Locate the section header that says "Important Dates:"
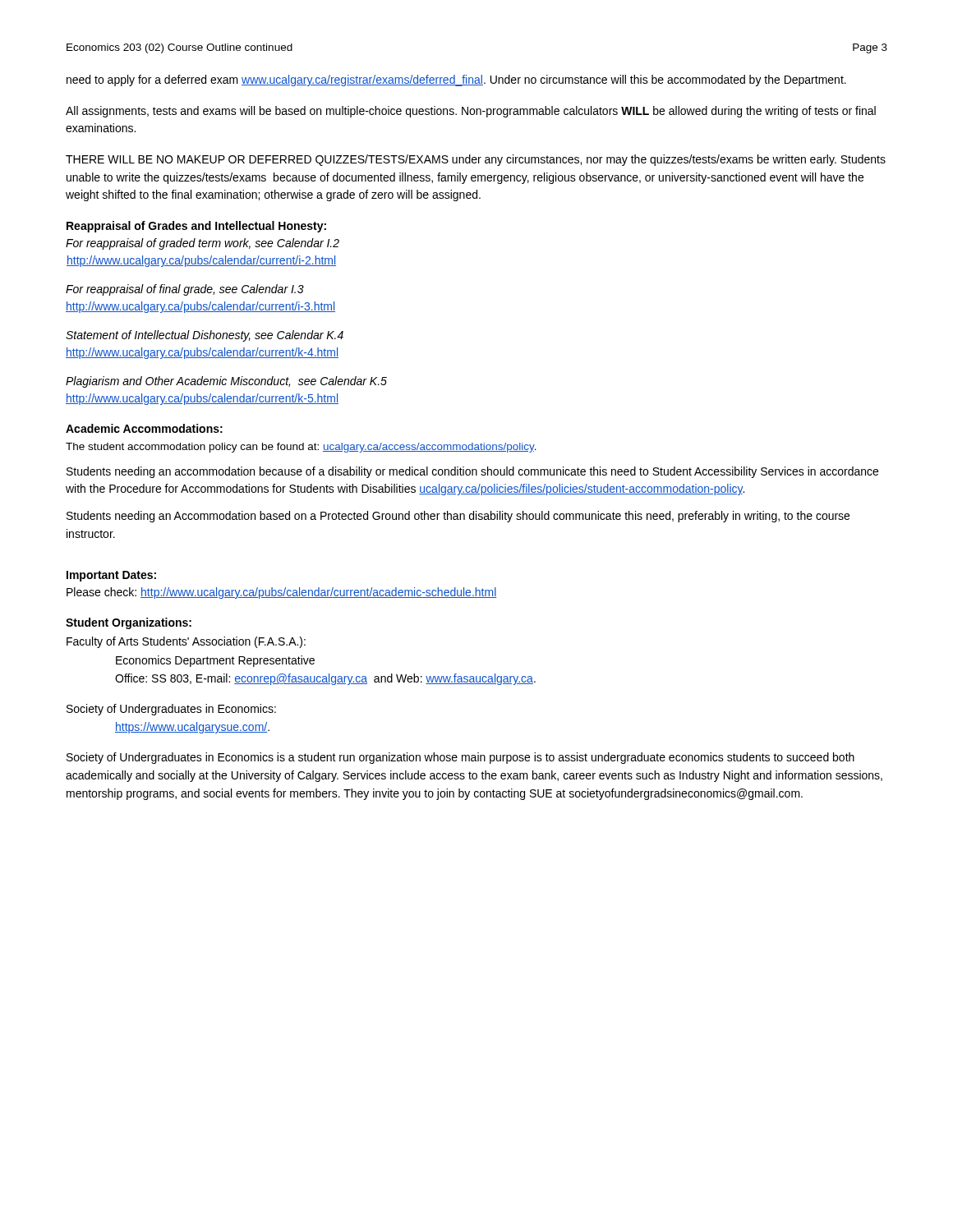The height and width of the screenshot is (1232, 953). coord(111,575)
